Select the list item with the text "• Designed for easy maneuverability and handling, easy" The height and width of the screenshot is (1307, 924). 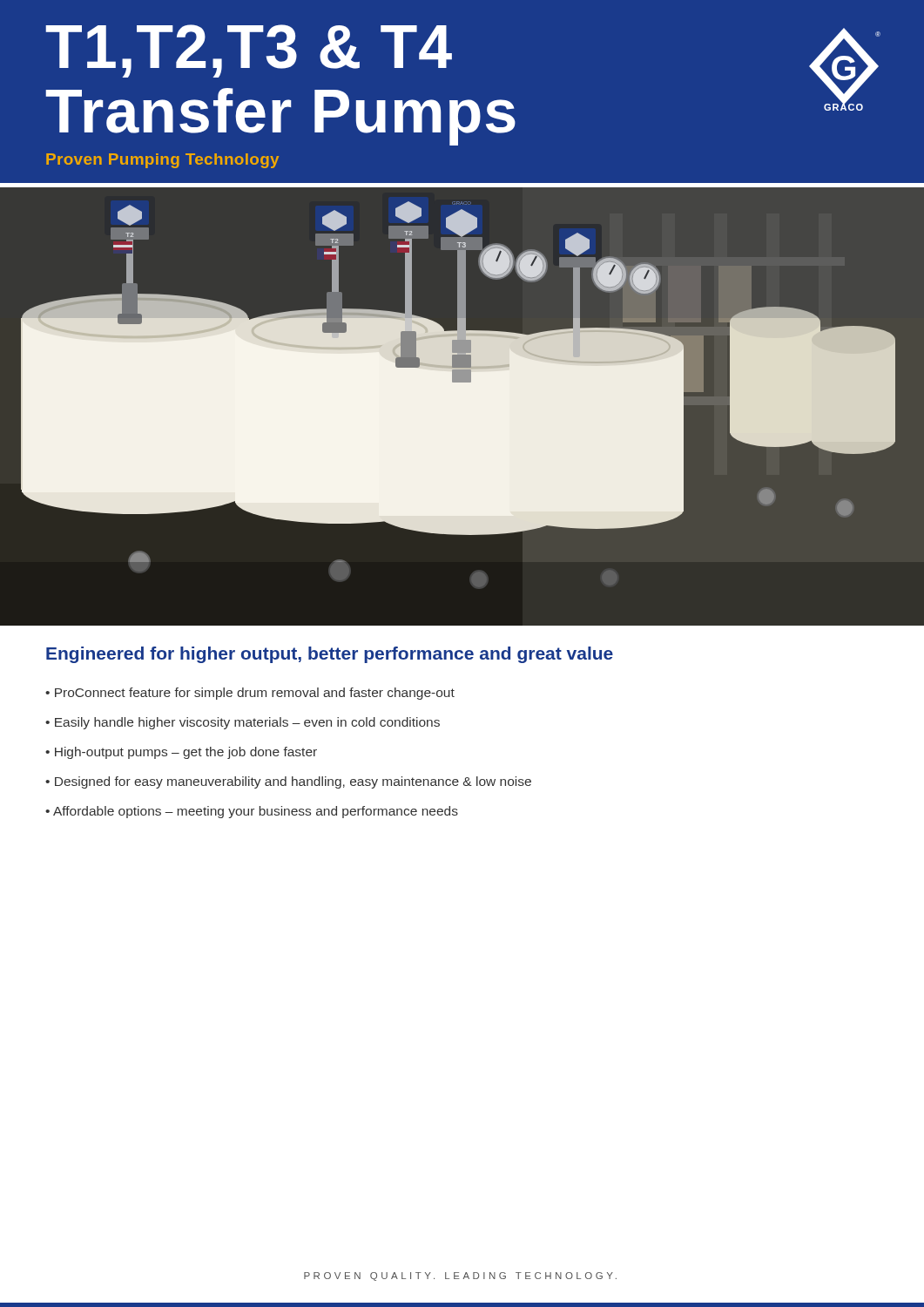[x=289, y=781]
